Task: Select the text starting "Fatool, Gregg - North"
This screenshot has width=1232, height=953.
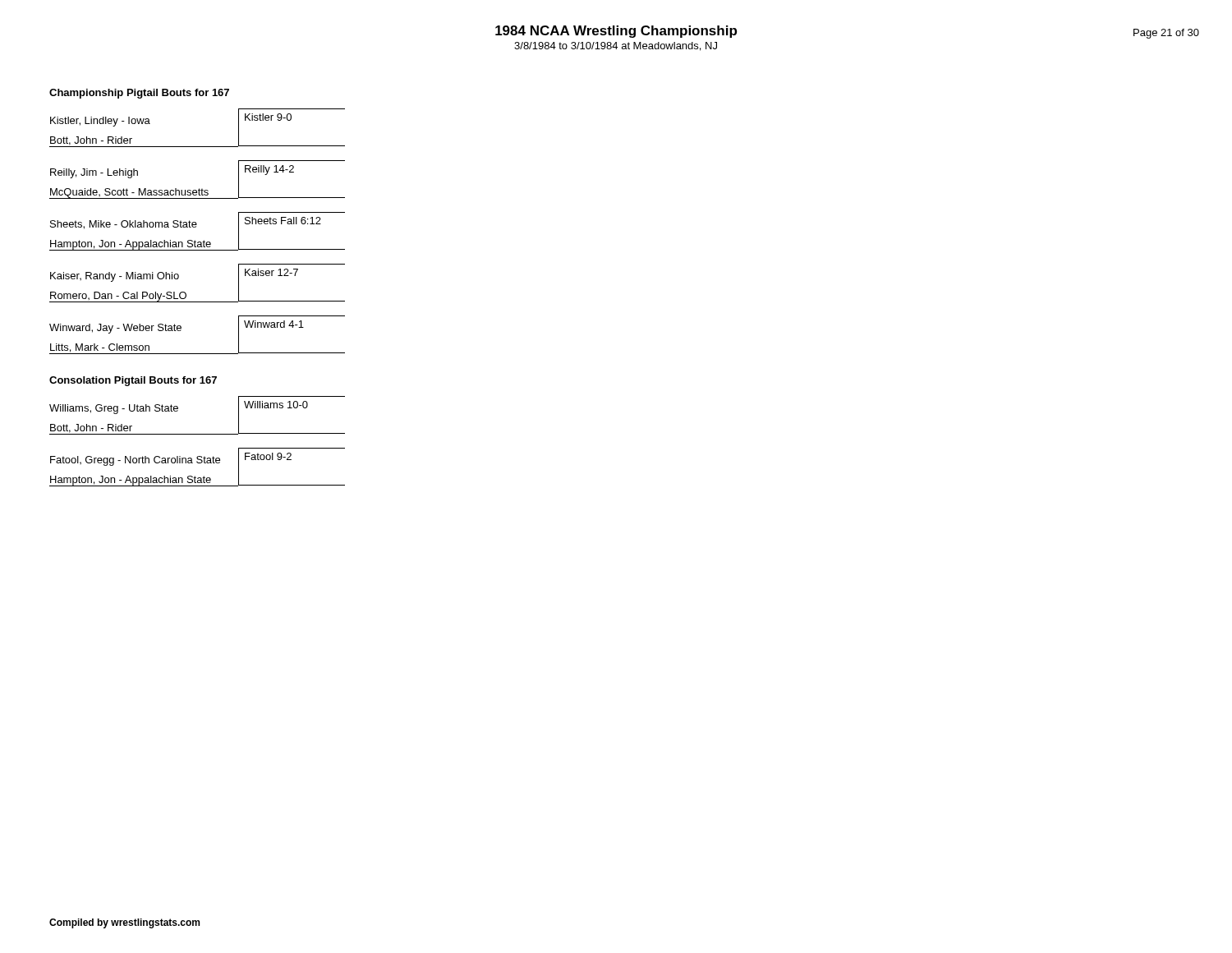Action: (263, 466)
